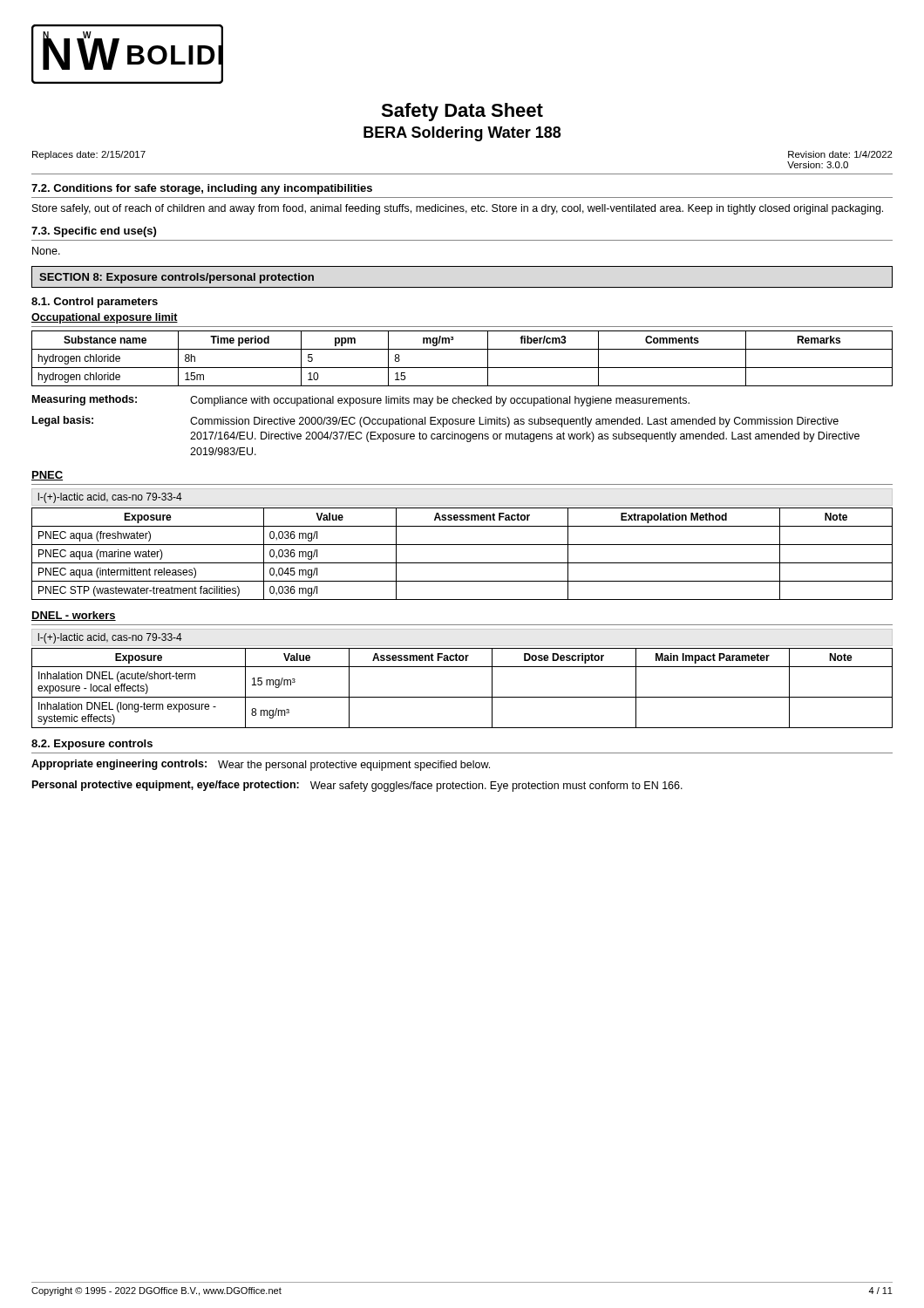Viewport: 924px width, 1308px height.
Task: Locate the block starting "Replaces date: 2/15/2017 Revision date: 1/4/2022Version: 3.0.0"
Action: [x=88, y=155]
